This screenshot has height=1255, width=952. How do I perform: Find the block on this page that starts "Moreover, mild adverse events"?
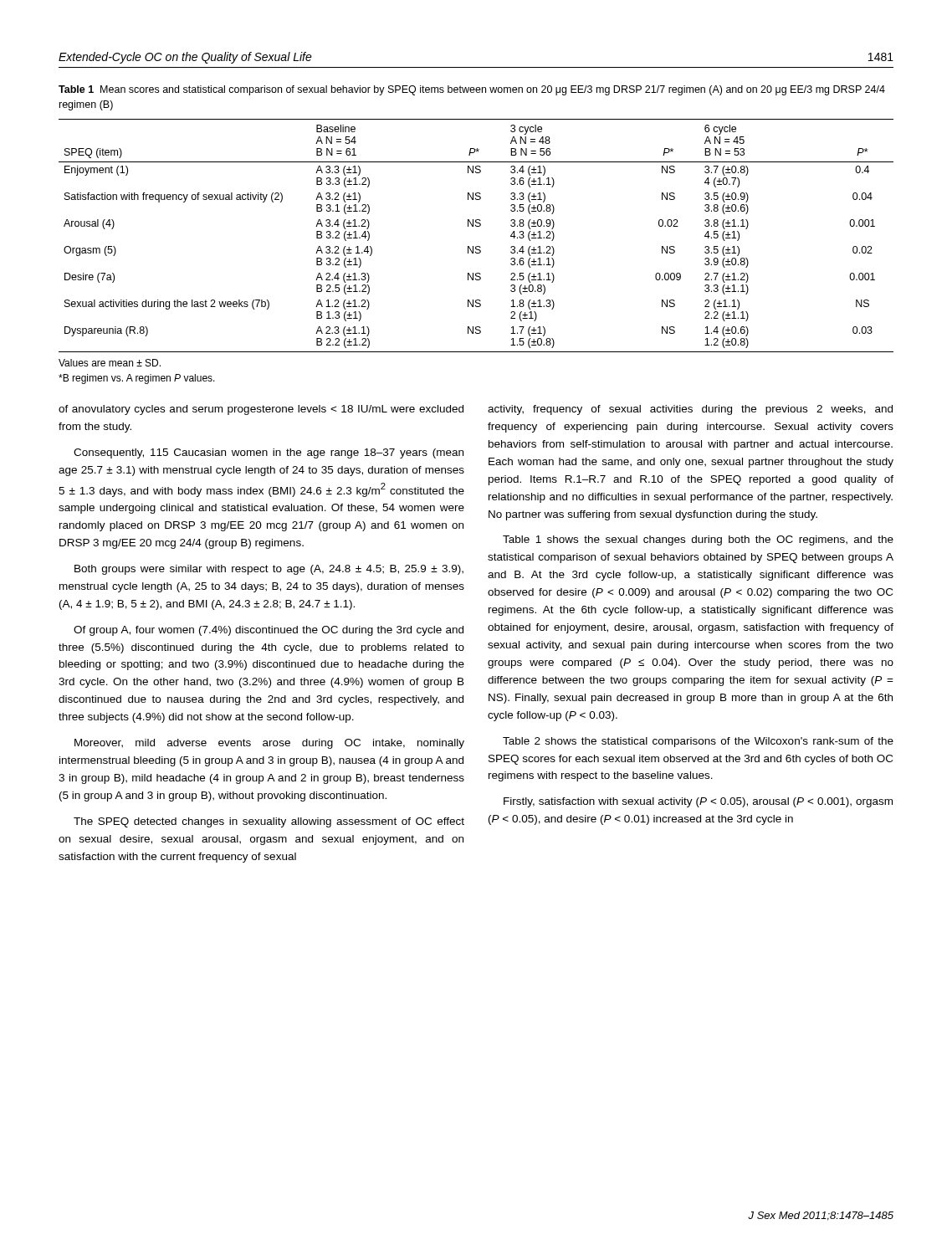[261, 769]
